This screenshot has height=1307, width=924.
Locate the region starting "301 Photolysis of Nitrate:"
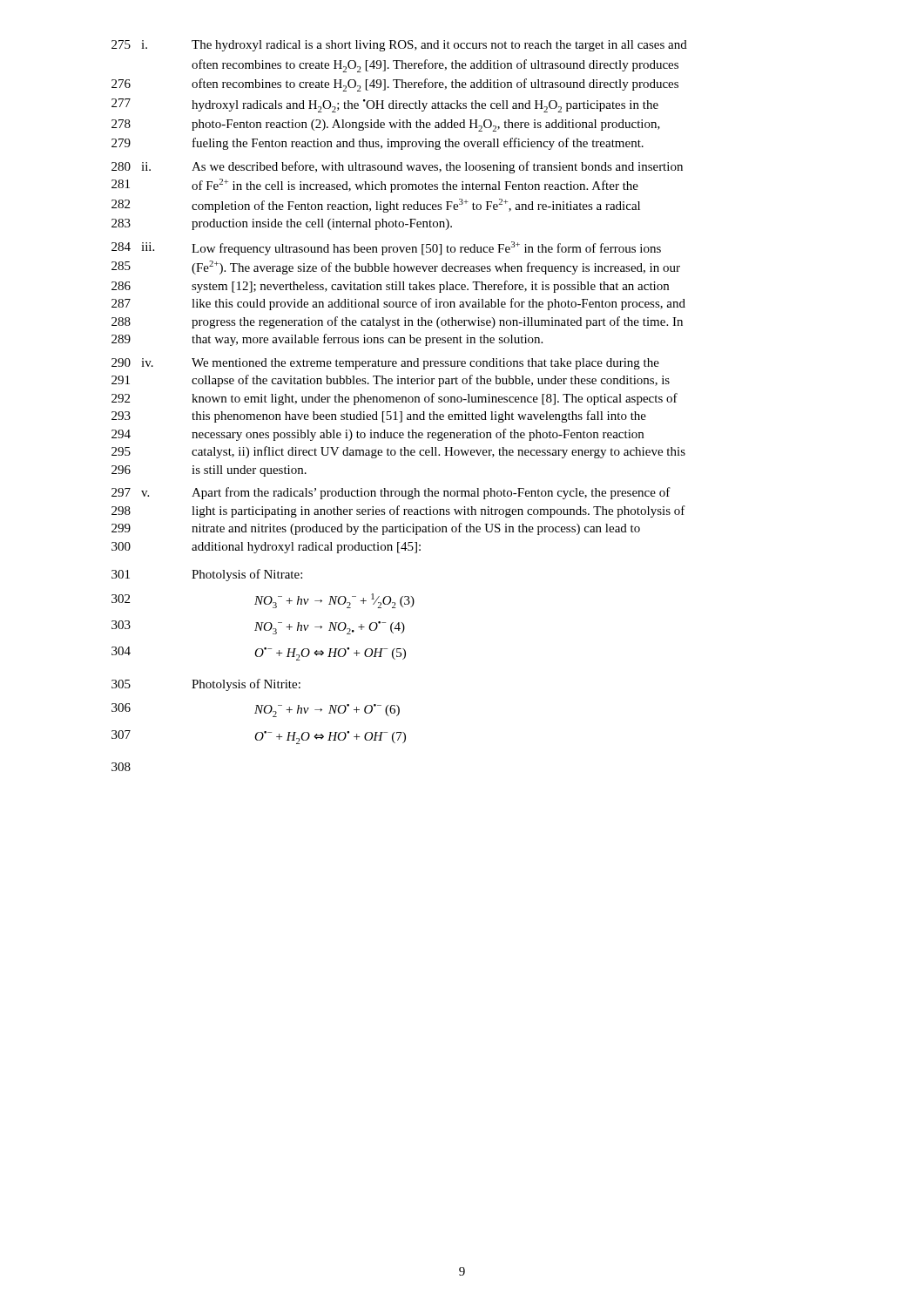tap(207, 575)
